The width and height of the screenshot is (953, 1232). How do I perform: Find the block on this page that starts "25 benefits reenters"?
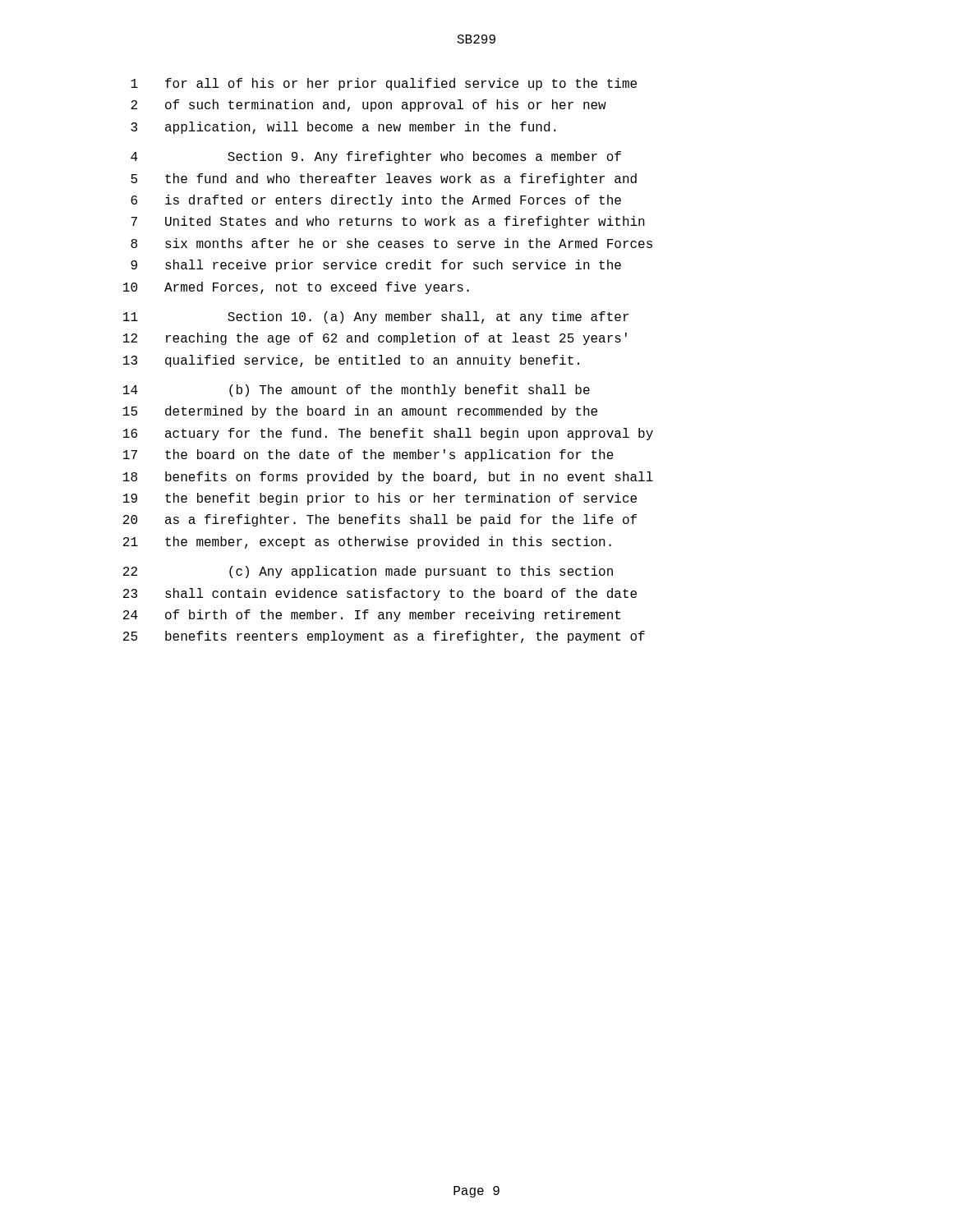pyautogui.click(x=476, y=638)
